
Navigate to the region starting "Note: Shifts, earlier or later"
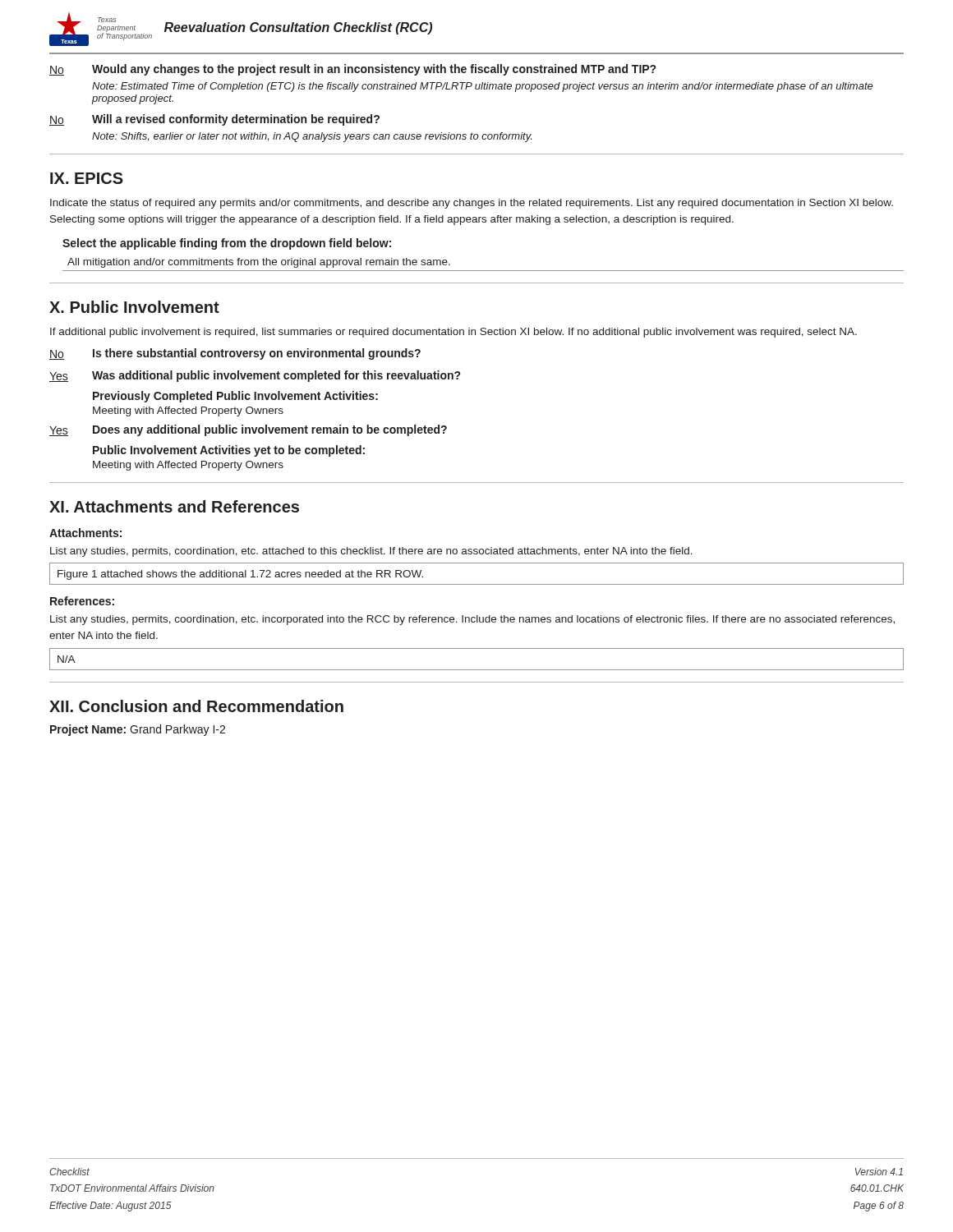(313, 136)
